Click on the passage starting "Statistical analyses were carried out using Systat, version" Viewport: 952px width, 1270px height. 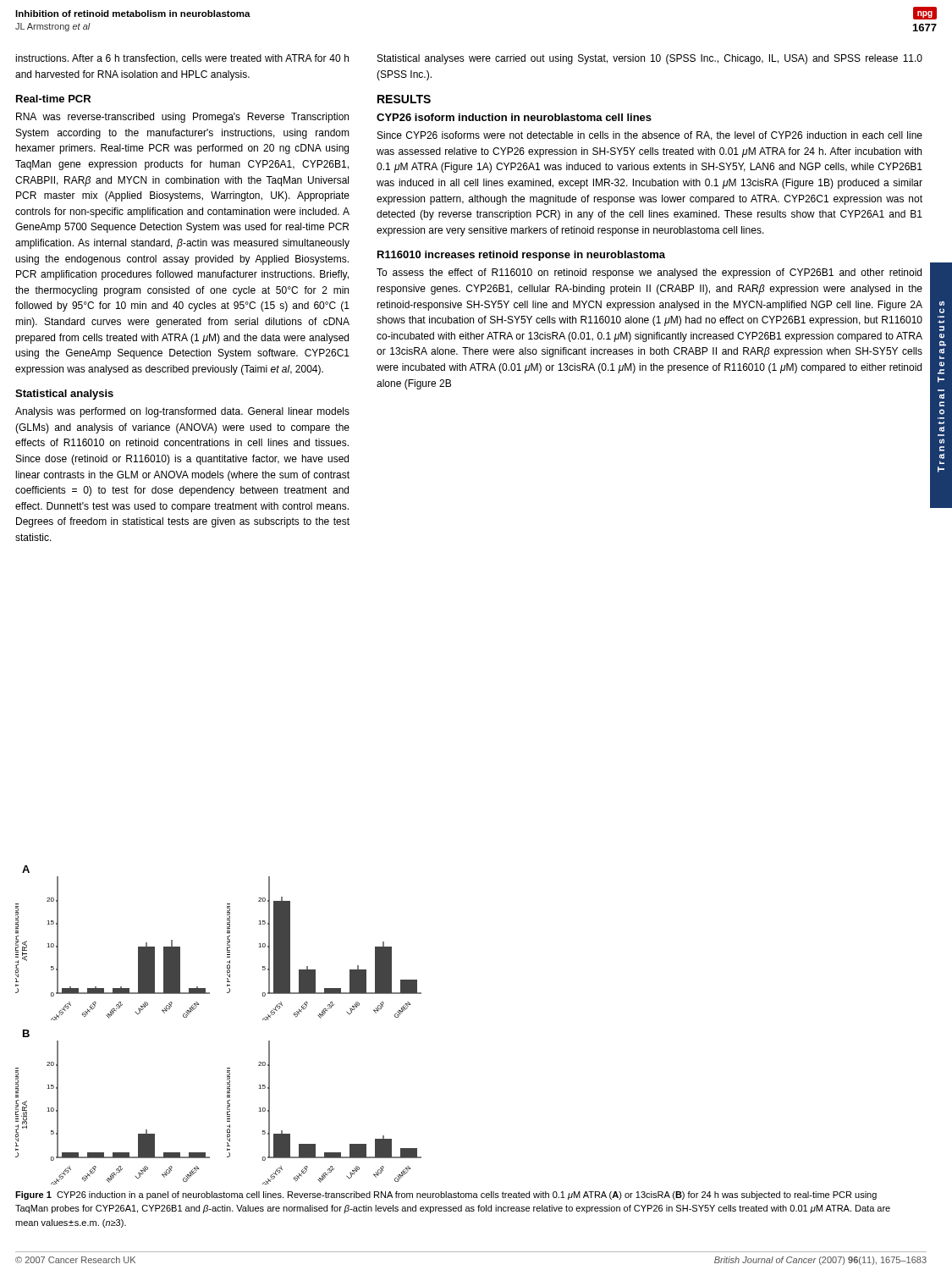(650, 66)
